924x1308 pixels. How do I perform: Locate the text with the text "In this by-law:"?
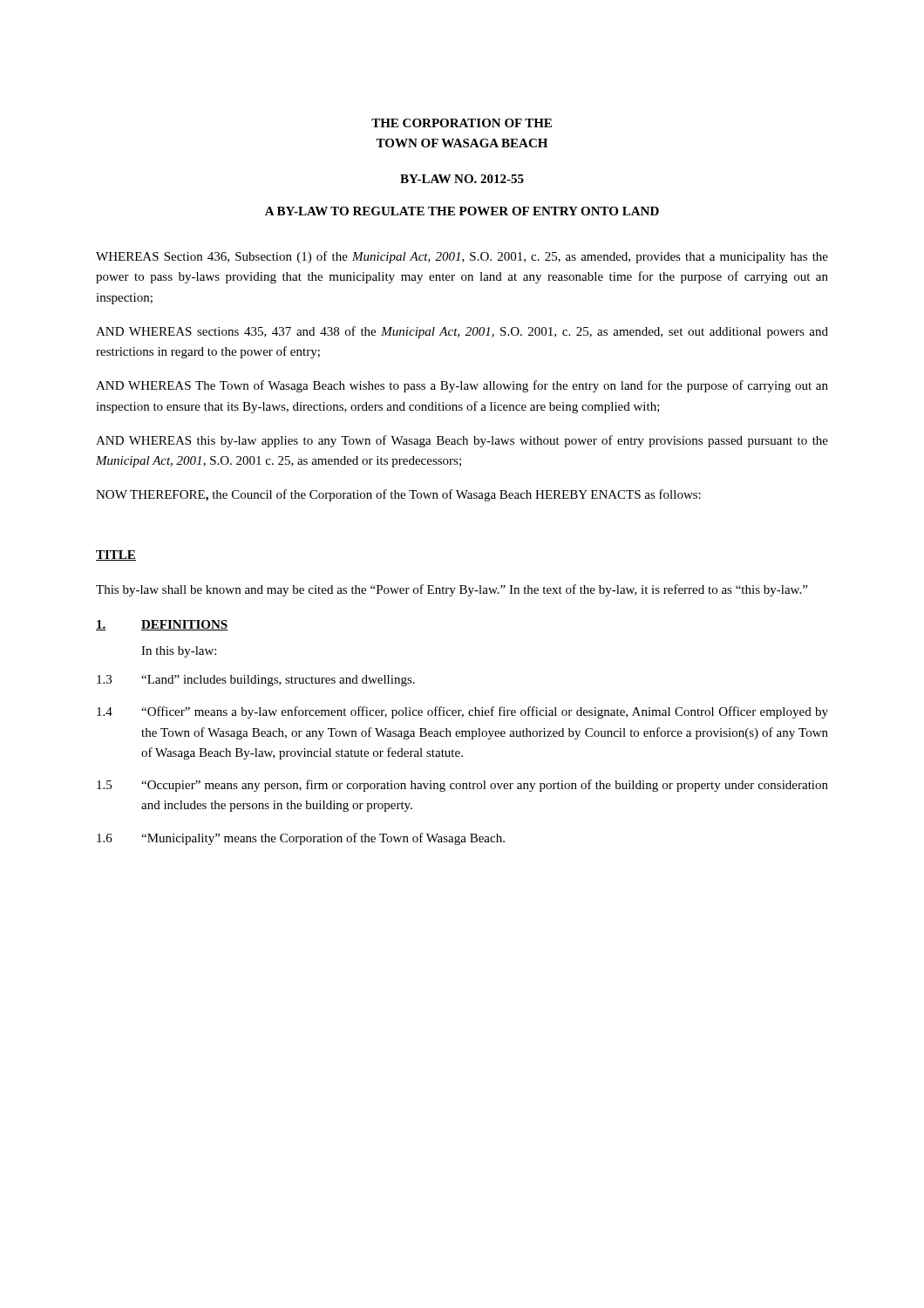pos(179,650)
